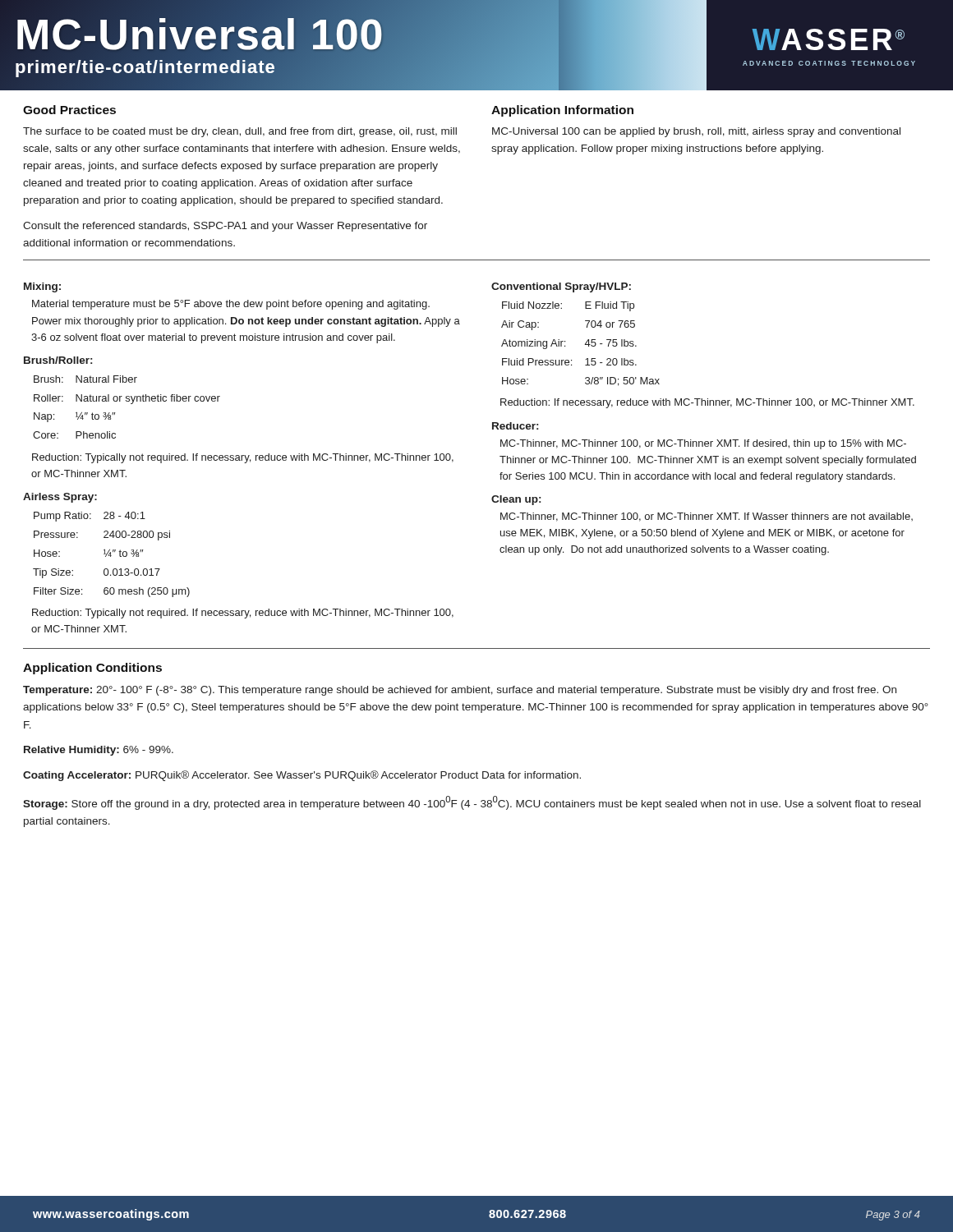This screenshot has height=1232, width=953.
Task: Point to the block beginning "MC-Universal 100 can be applied"
Action: pyautogui.click(x=711, y=140)
